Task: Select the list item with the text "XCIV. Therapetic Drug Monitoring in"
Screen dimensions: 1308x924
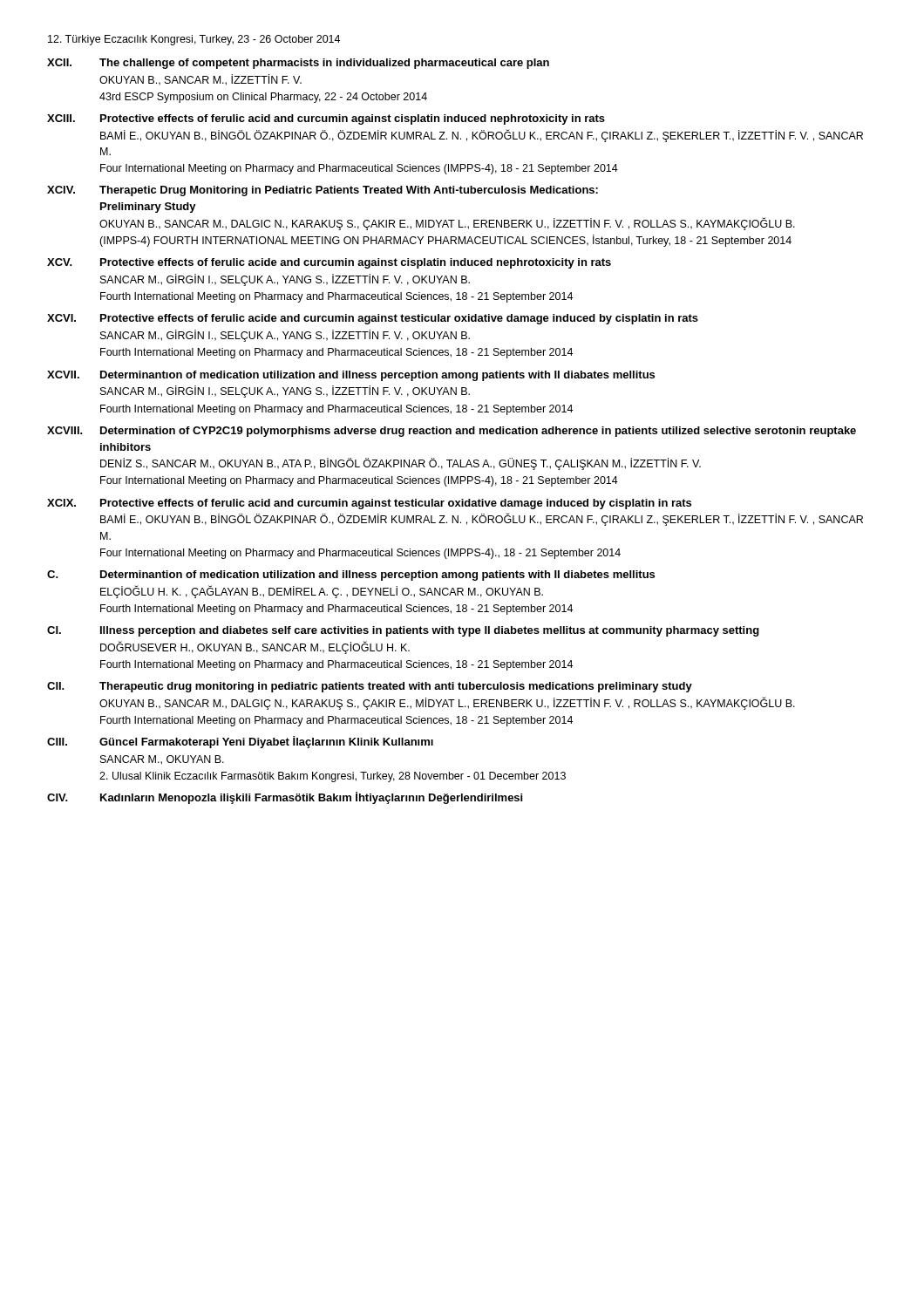Action: pyautogui.click(x=462, y=216)
